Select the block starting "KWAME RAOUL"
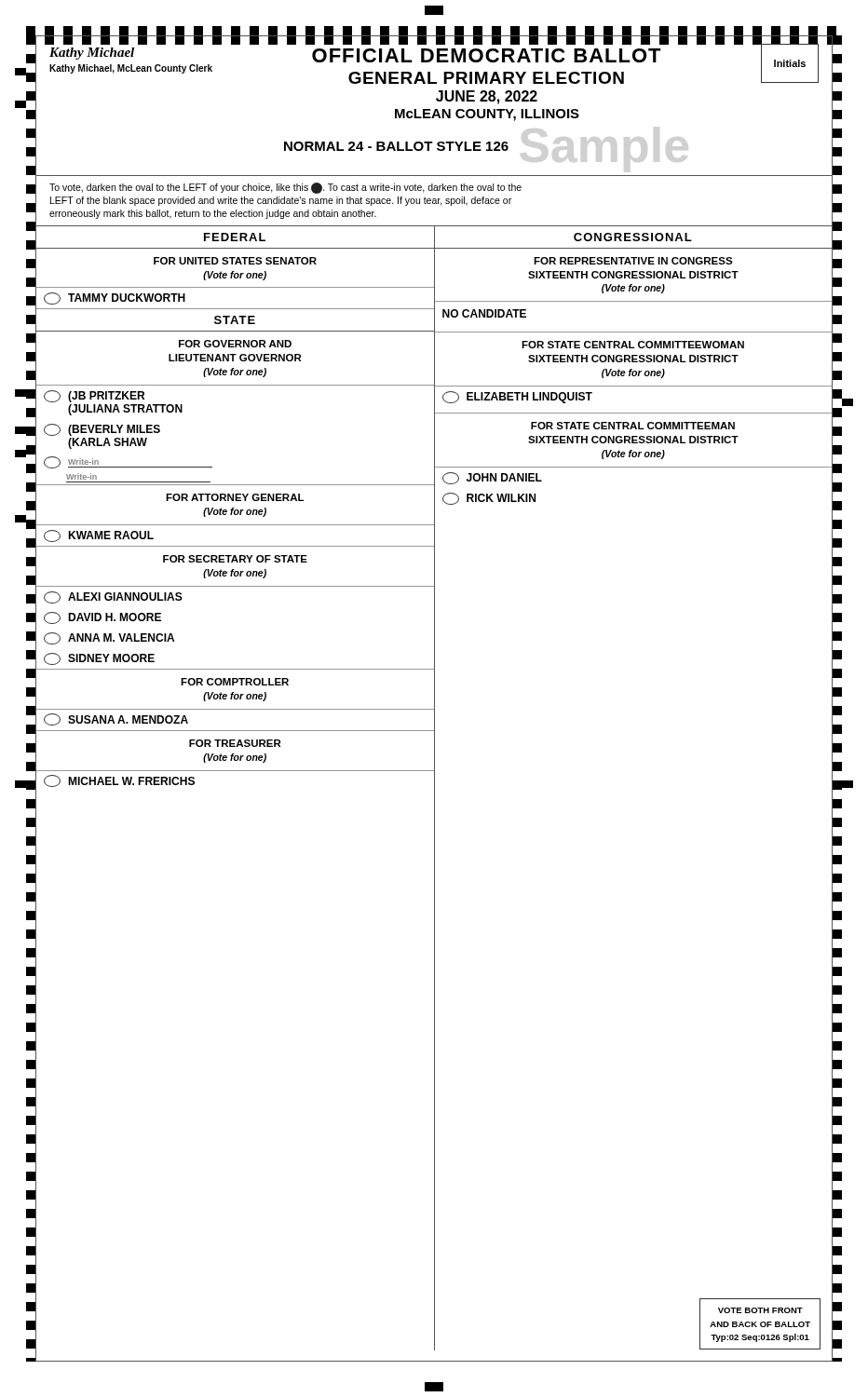This screenshot has height=1397, width=868. click(x=99, y=536)
